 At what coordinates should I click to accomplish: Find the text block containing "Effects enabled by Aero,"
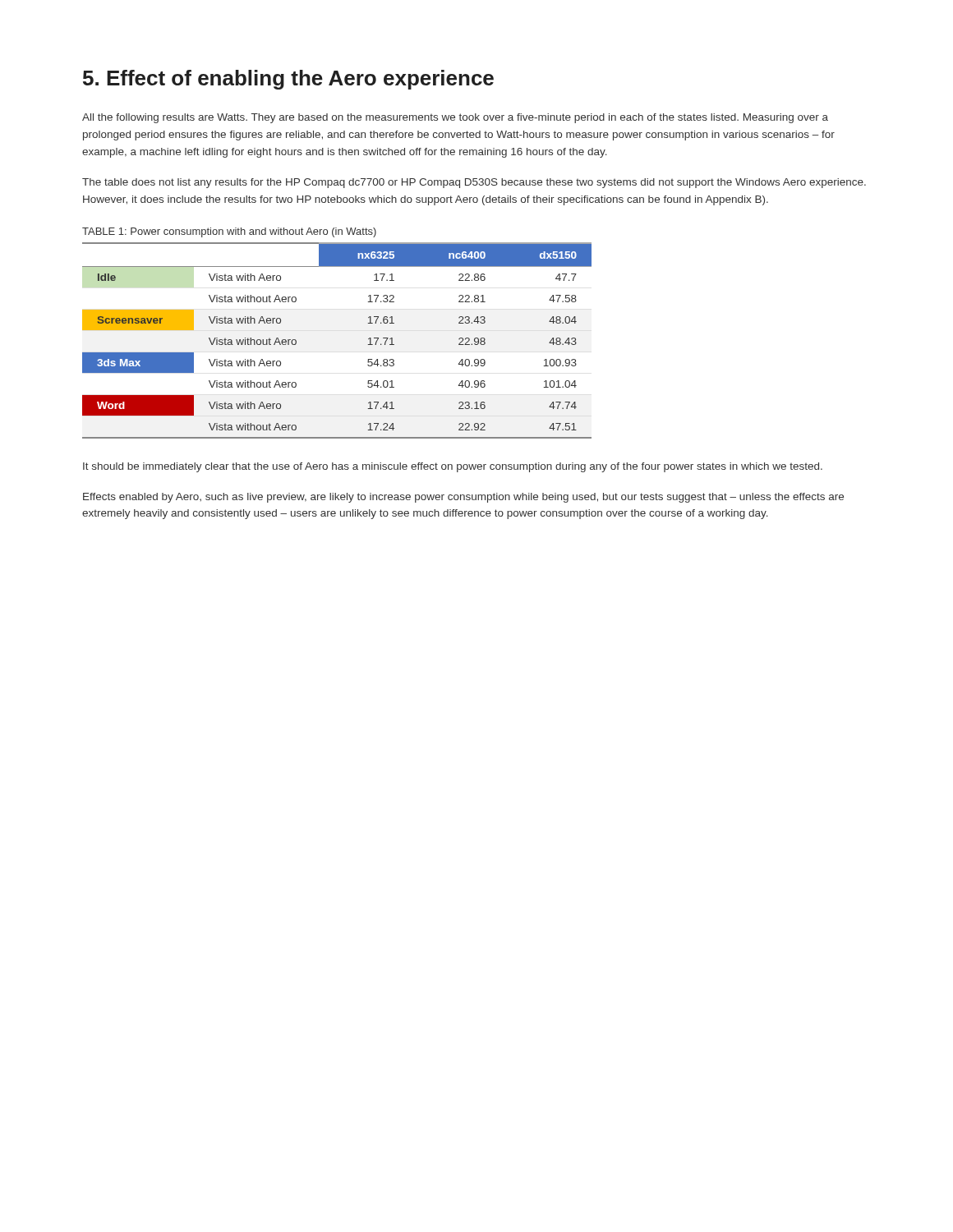pos(463,505)
